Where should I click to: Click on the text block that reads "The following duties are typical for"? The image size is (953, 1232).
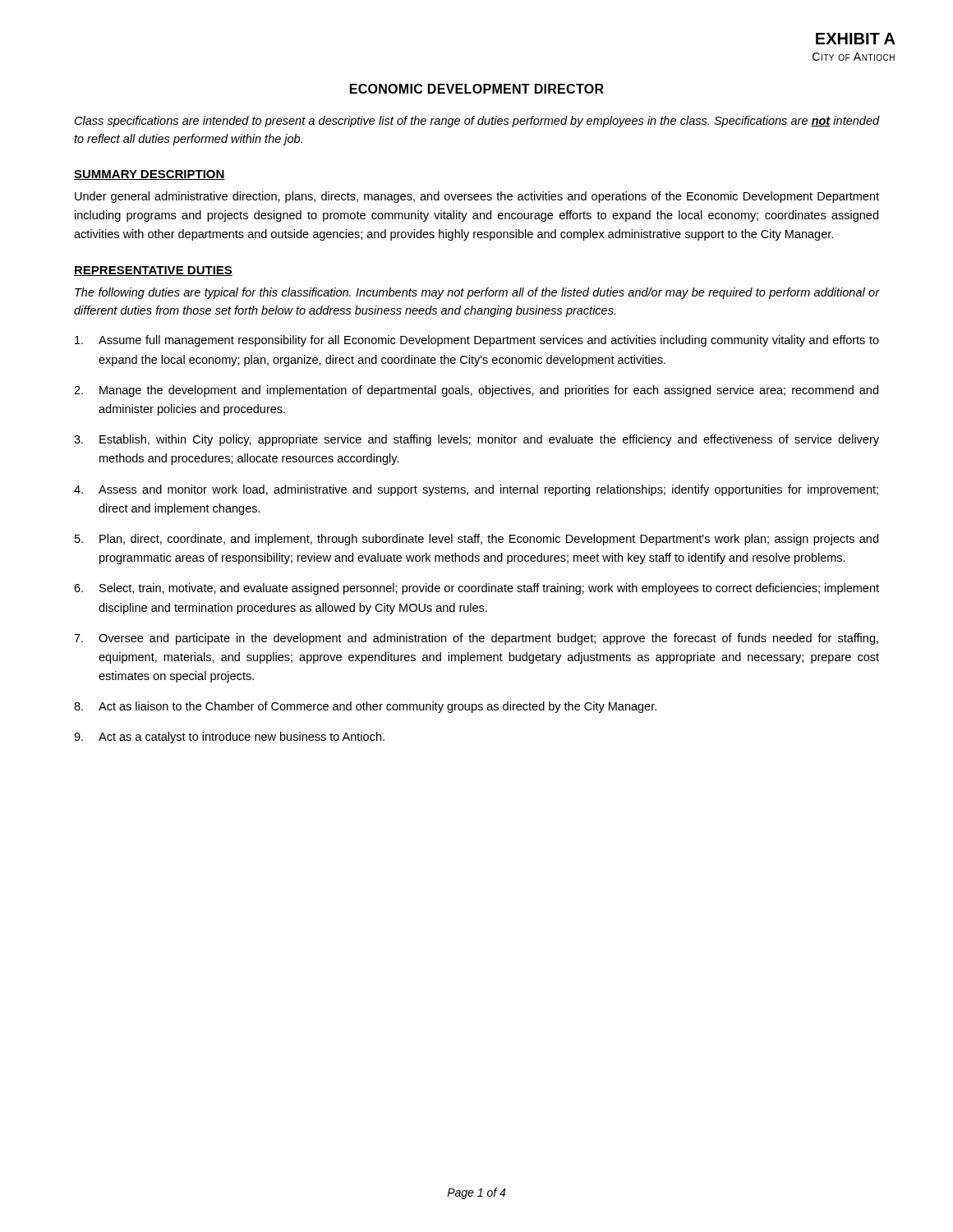click(476, 301)
